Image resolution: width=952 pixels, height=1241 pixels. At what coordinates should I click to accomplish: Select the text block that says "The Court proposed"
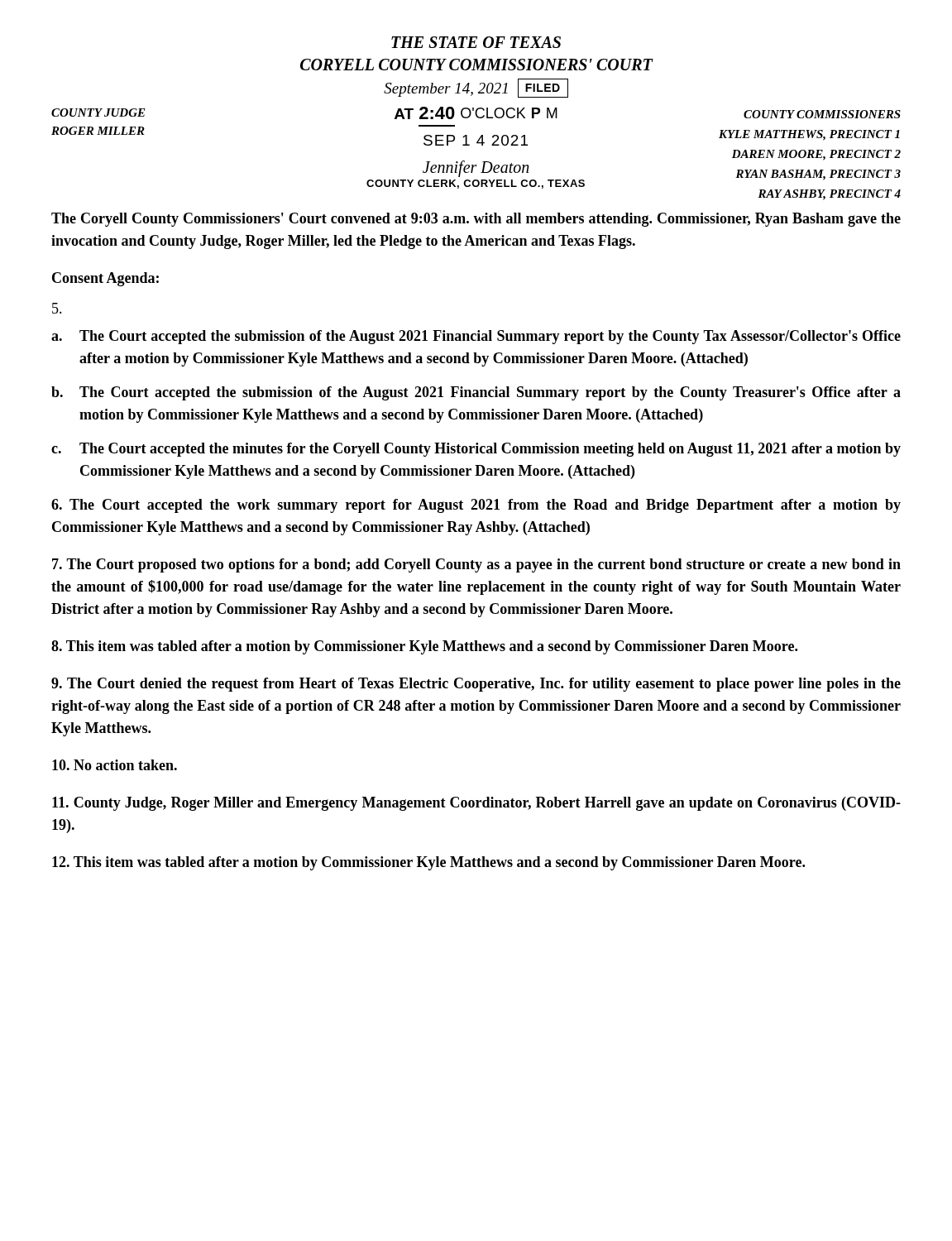476,587
